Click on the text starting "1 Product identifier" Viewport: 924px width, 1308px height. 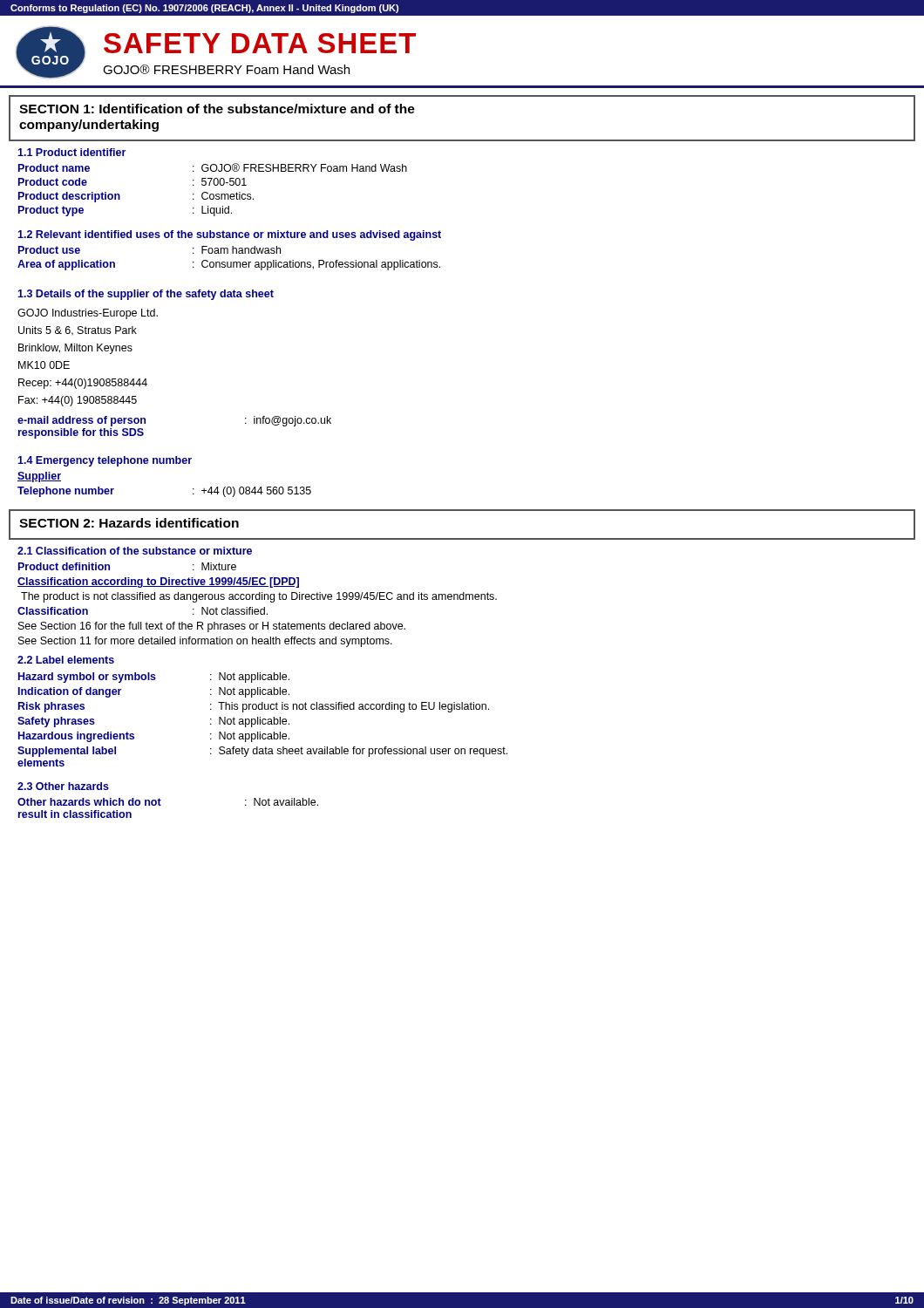(x=72, y=153)
